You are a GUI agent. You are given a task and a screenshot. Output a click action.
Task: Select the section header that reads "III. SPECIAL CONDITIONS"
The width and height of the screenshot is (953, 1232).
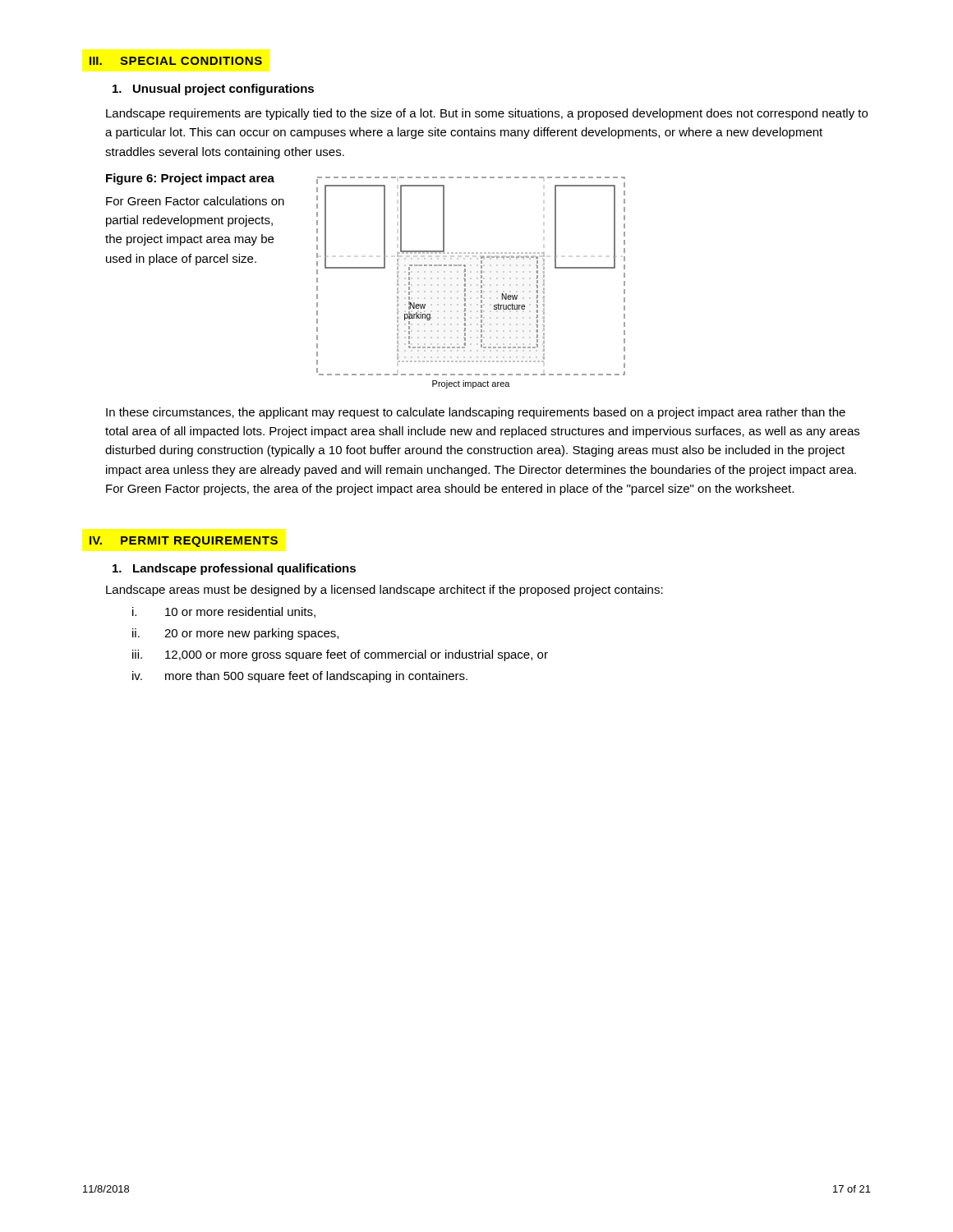click(176, 60)
